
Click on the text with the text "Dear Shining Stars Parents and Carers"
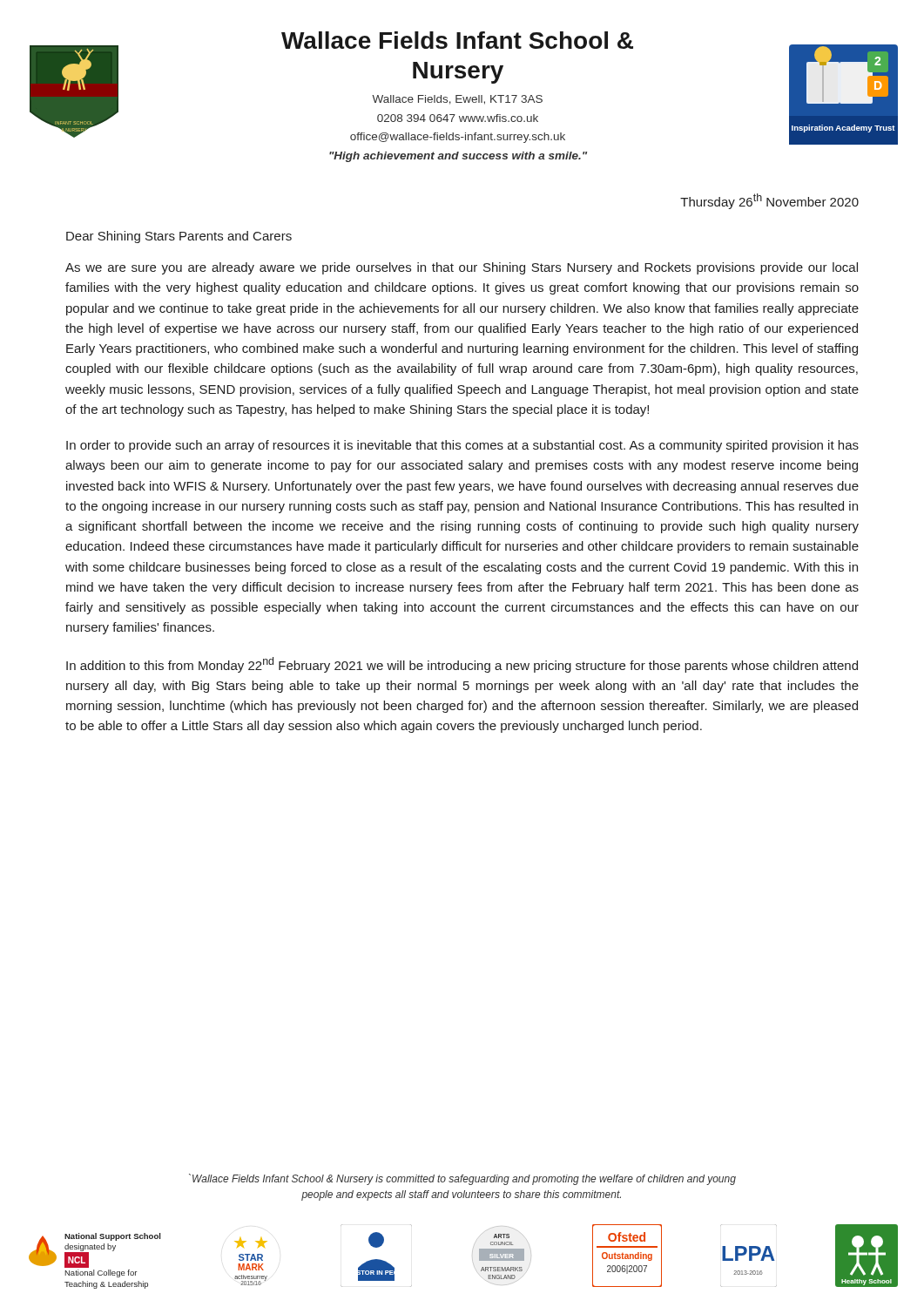tap(179, 236)
